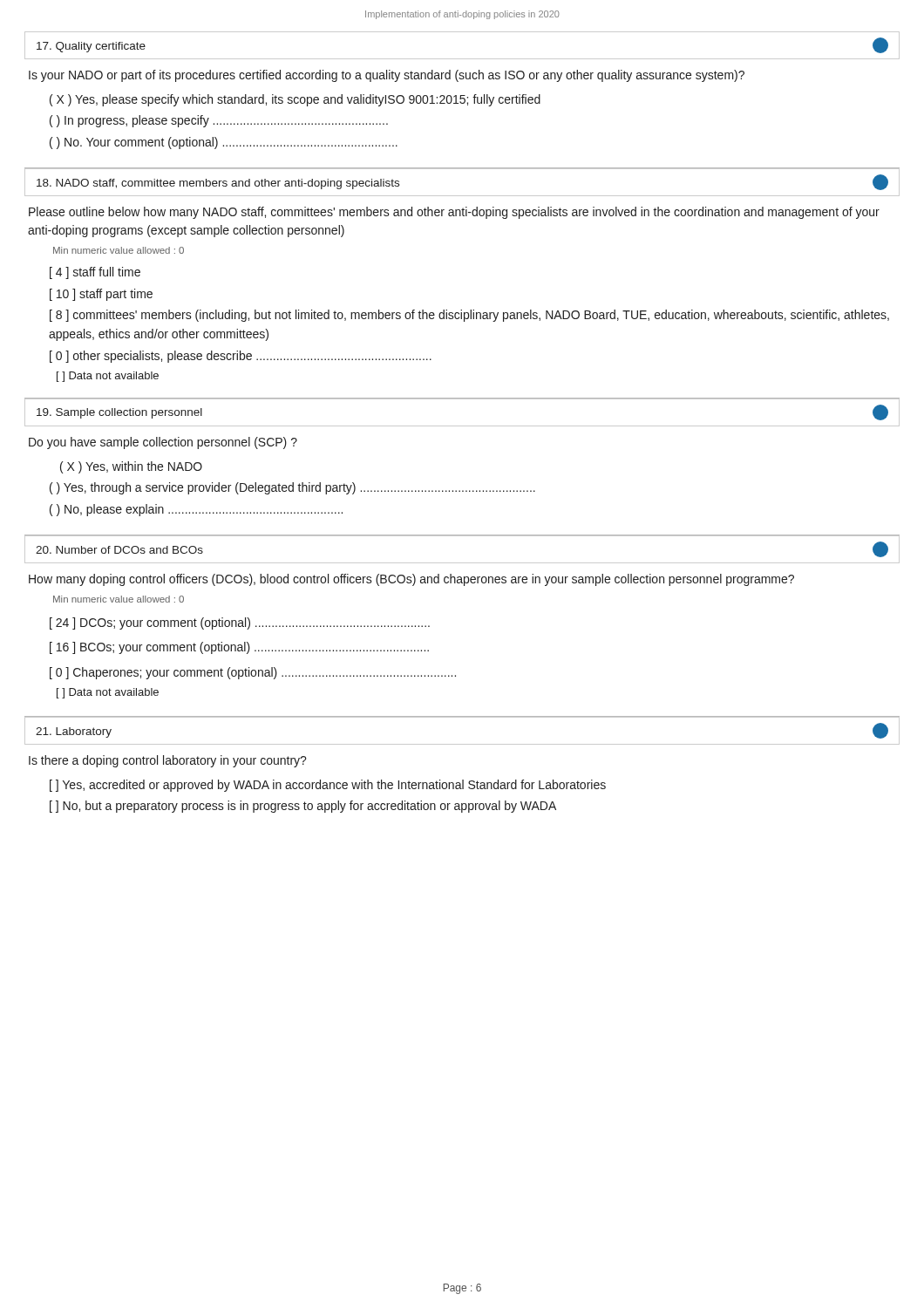Locate the text starting "( ) No. Your comment (optional)"
Image resolution: width=924 pixels, height=1308 pixels.
(x=223, y=142)
